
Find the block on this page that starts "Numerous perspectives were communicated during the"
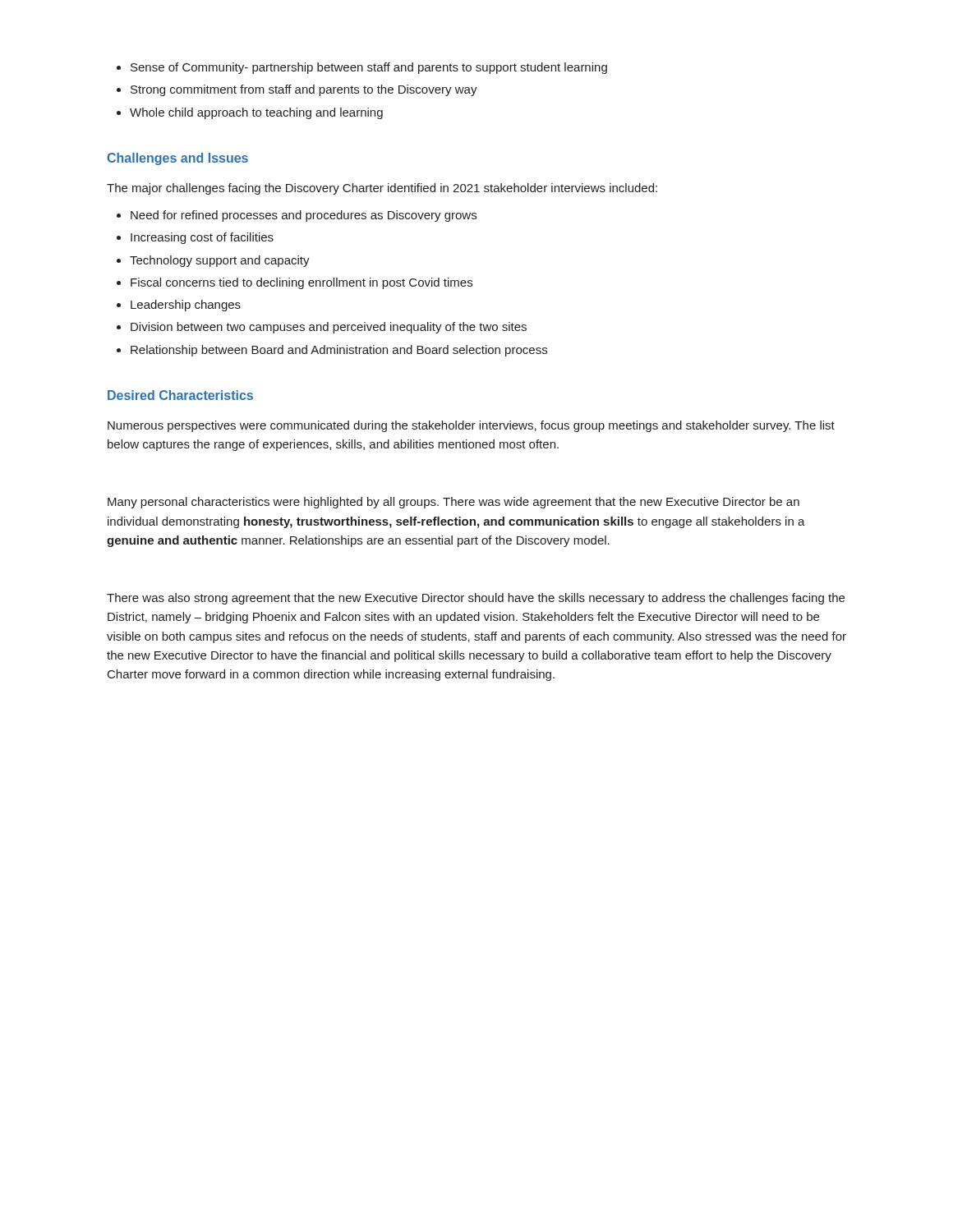click(476, 435)
